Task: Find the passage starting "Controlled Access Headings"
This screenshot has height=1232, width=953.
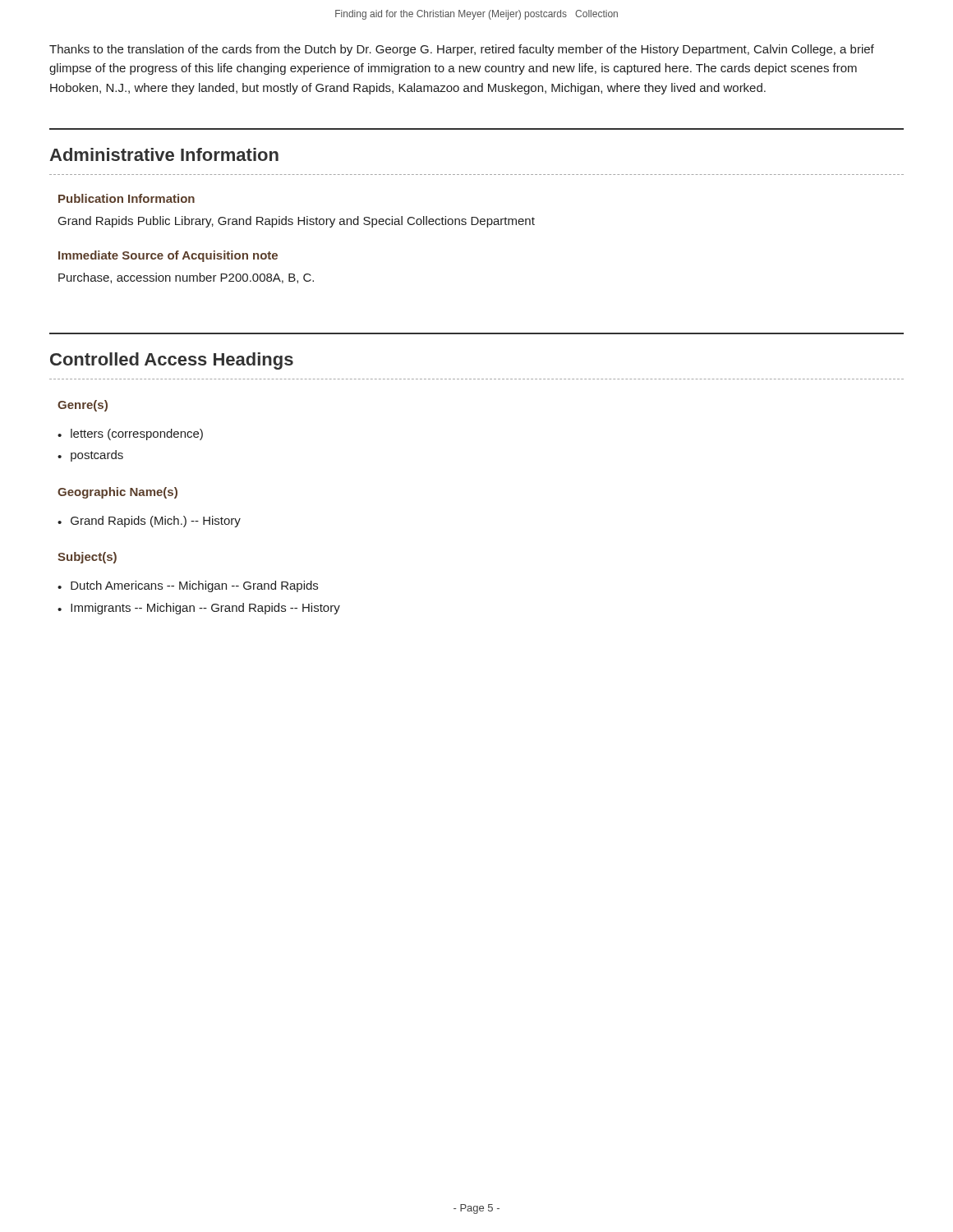Action: [x=171, y=359]
